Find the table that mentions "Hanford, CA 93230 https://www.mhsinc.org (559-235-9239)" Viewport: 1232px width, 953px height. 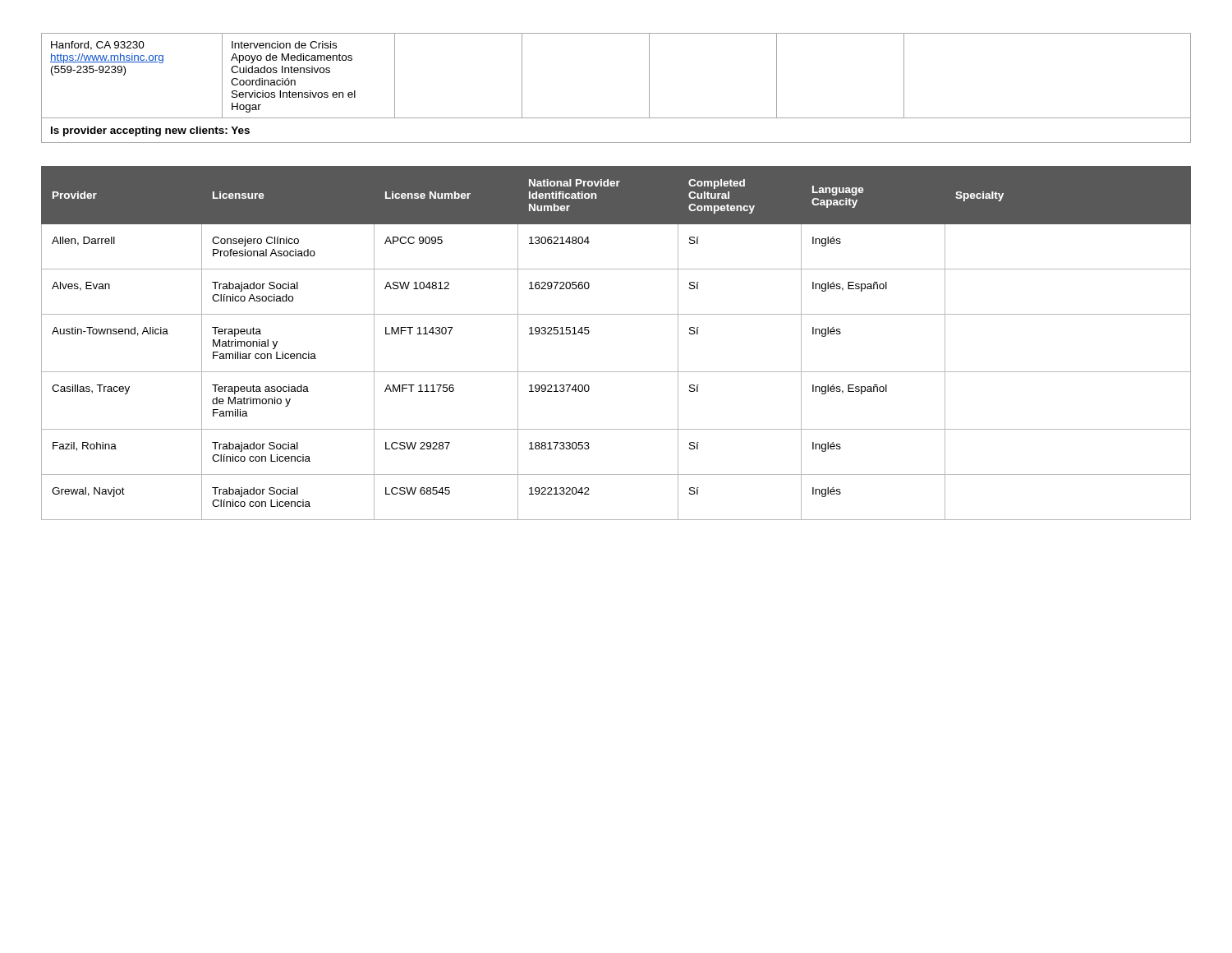[616, 88]
